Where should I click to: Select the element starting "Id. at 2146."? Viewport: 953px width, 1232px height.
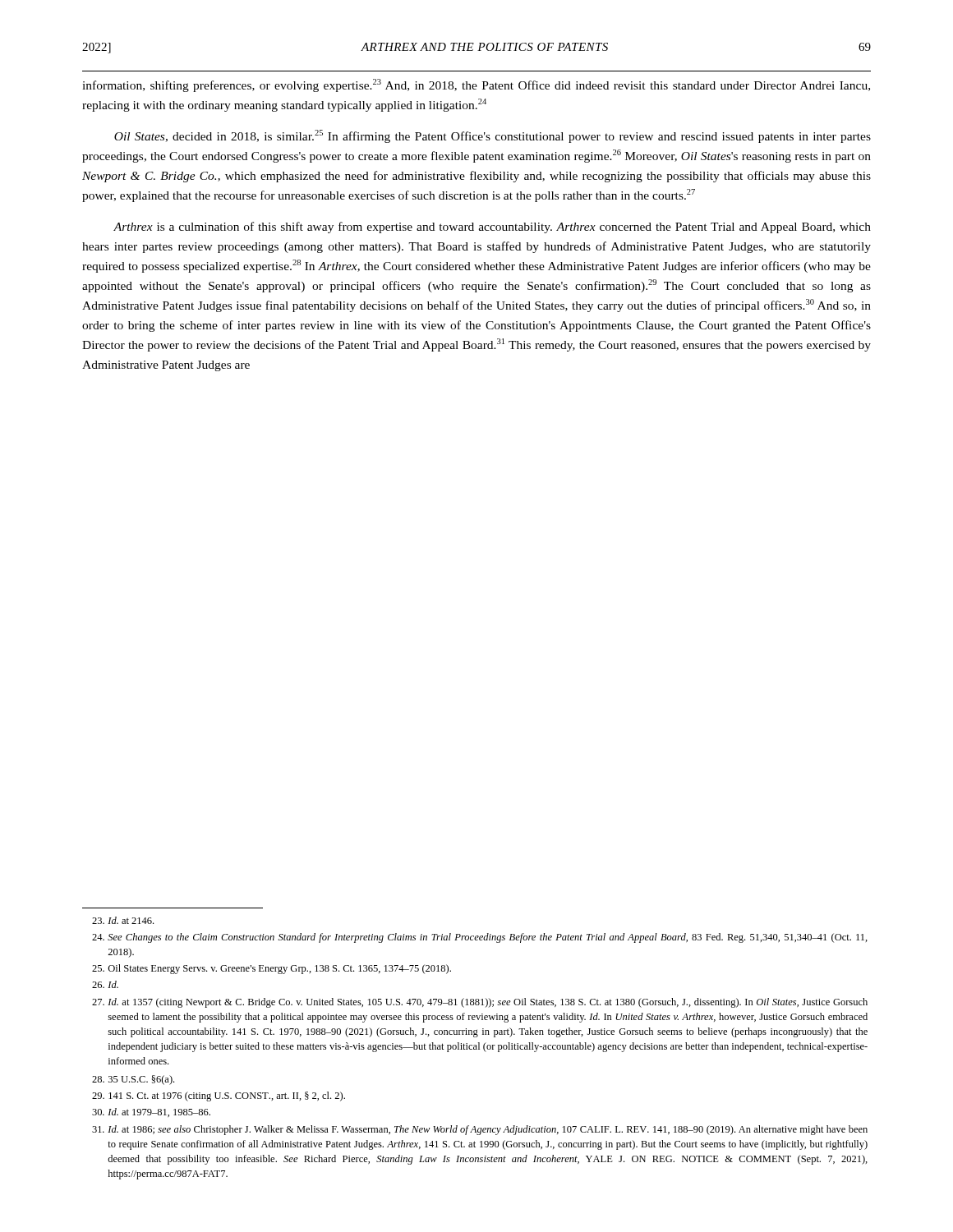(123, 920)
